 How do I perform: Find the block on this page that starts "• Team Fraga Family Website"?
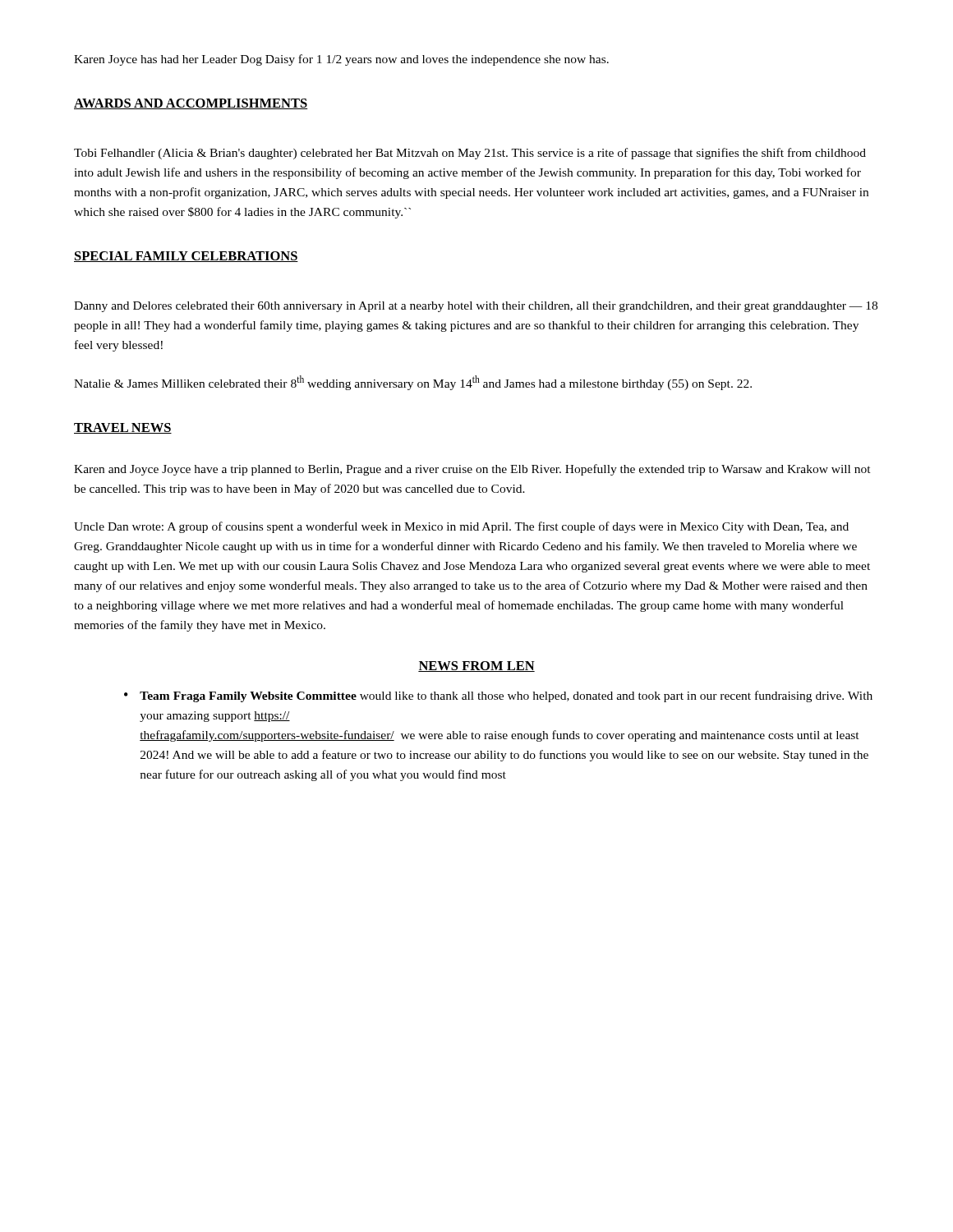pyautogui.click(x=501, y=735)
